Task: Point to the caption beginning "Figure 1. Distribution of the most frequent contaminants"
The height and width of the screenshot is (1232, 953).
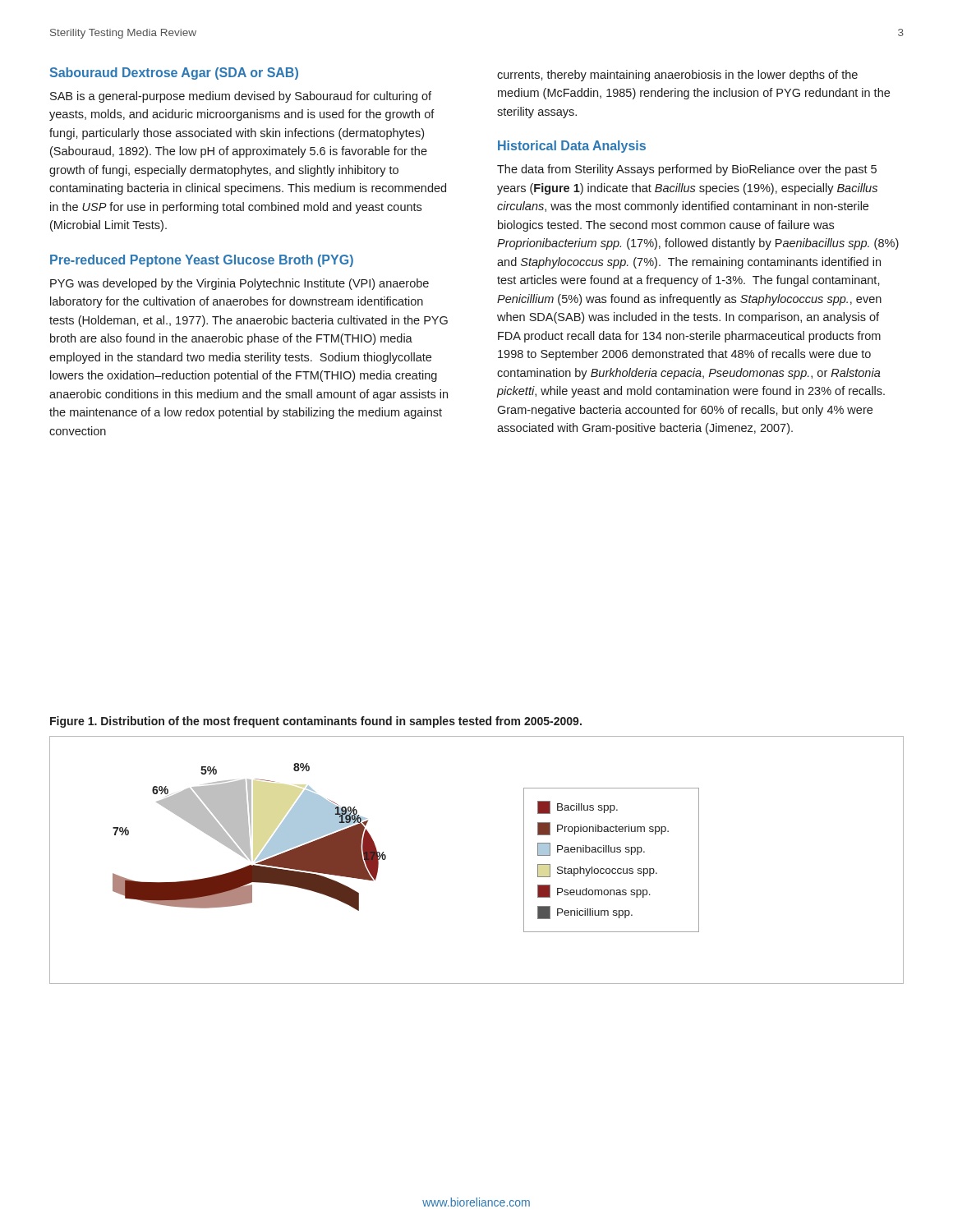Action: [316, 721]
